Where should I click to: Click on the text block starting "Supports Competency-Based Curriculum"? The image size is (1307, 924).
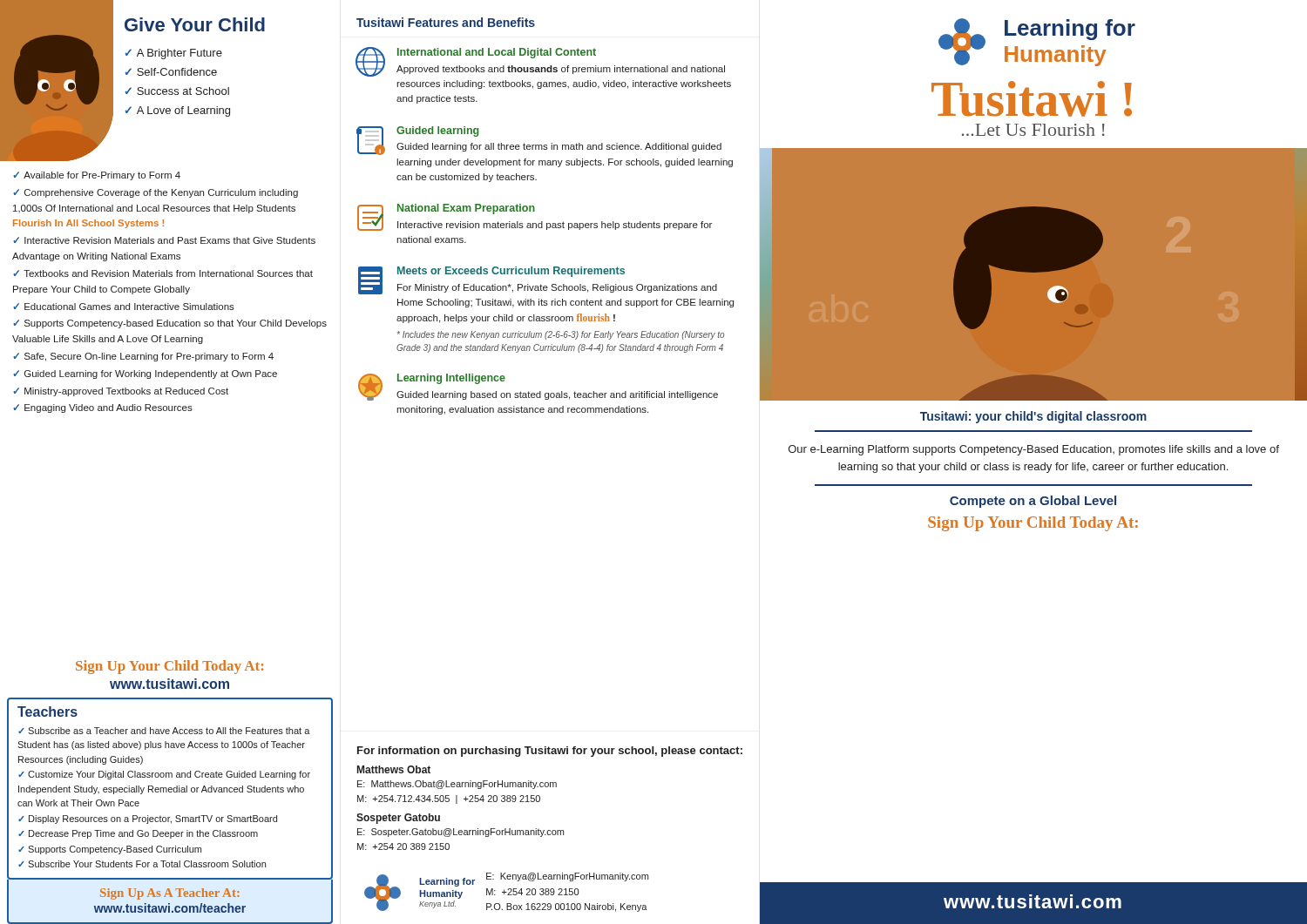click(115, 849)
